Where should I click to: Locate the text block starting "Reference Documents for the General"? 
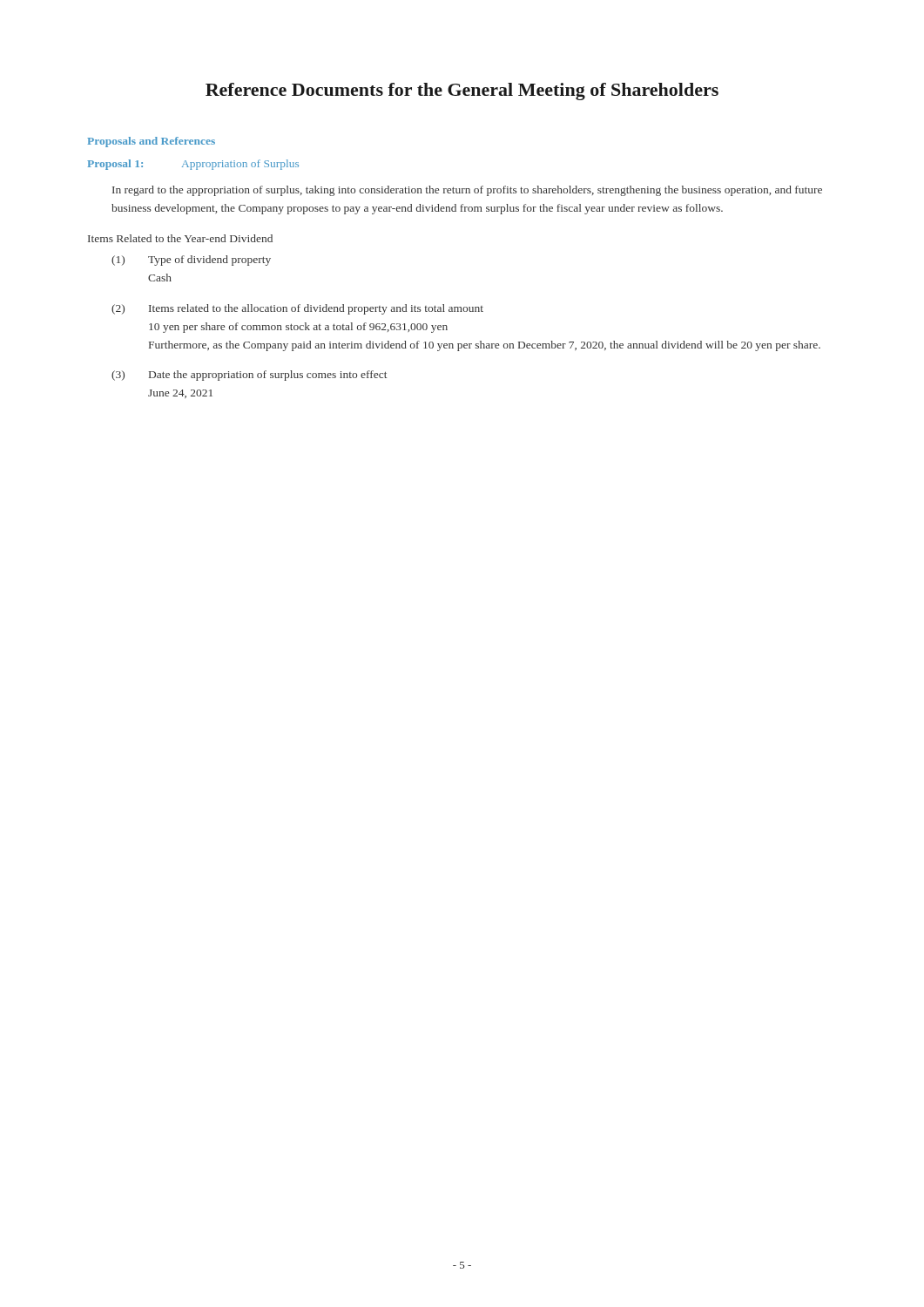[462, 90]
